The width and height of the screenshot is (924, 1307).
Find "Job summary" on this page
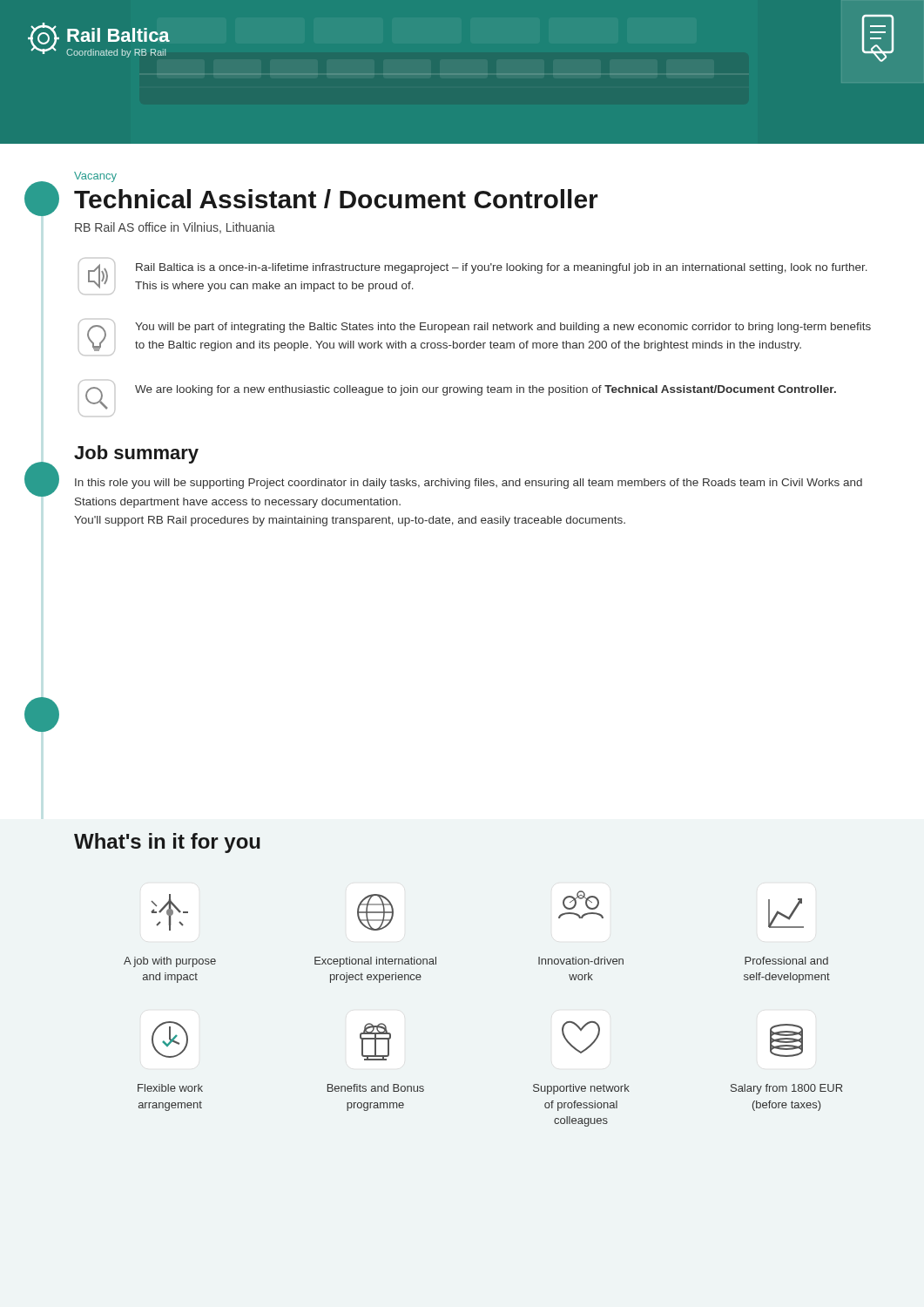point(136,453)
